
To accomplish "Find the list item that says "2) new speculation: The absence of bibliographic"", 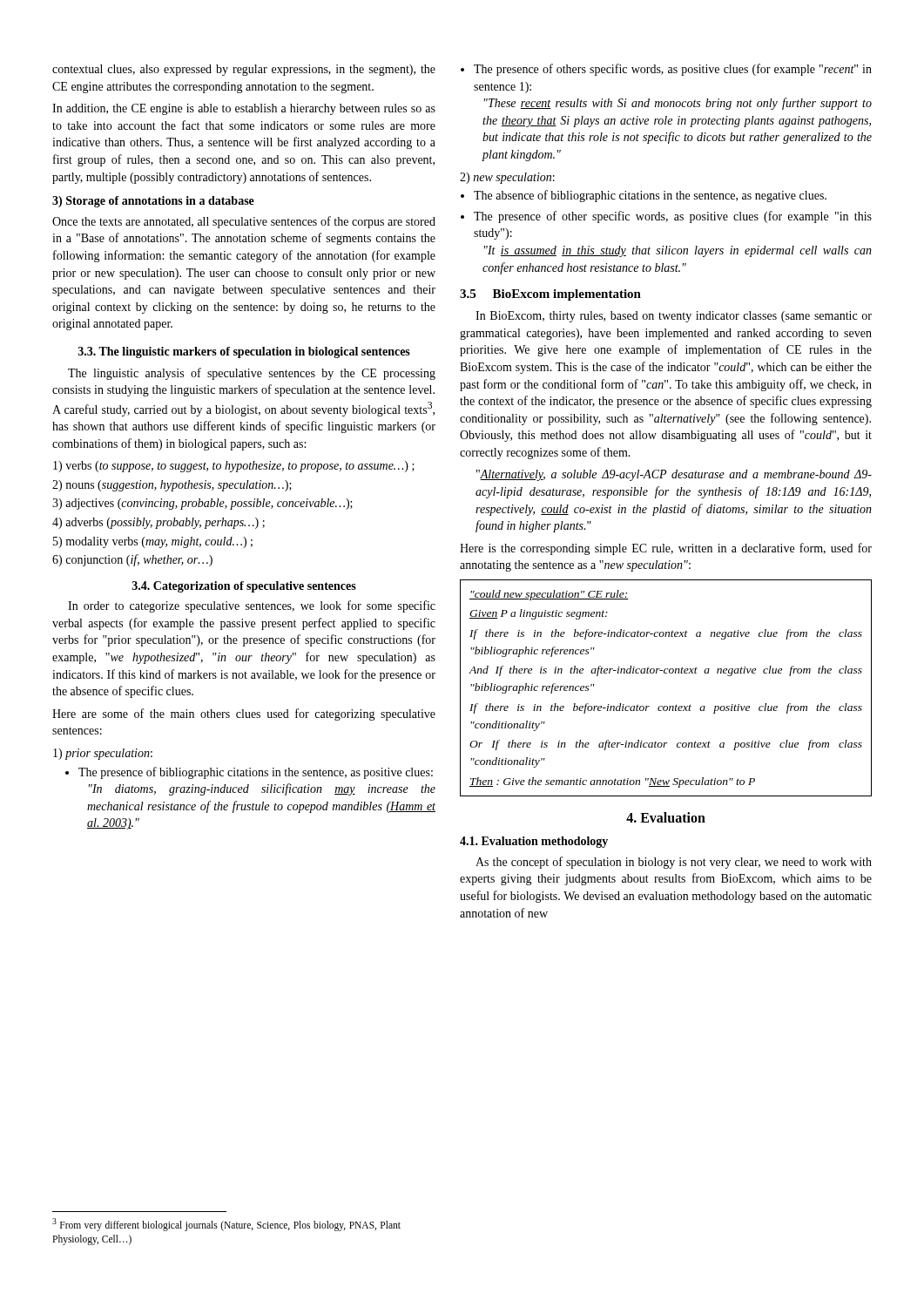I will click(x=666, y=222).
